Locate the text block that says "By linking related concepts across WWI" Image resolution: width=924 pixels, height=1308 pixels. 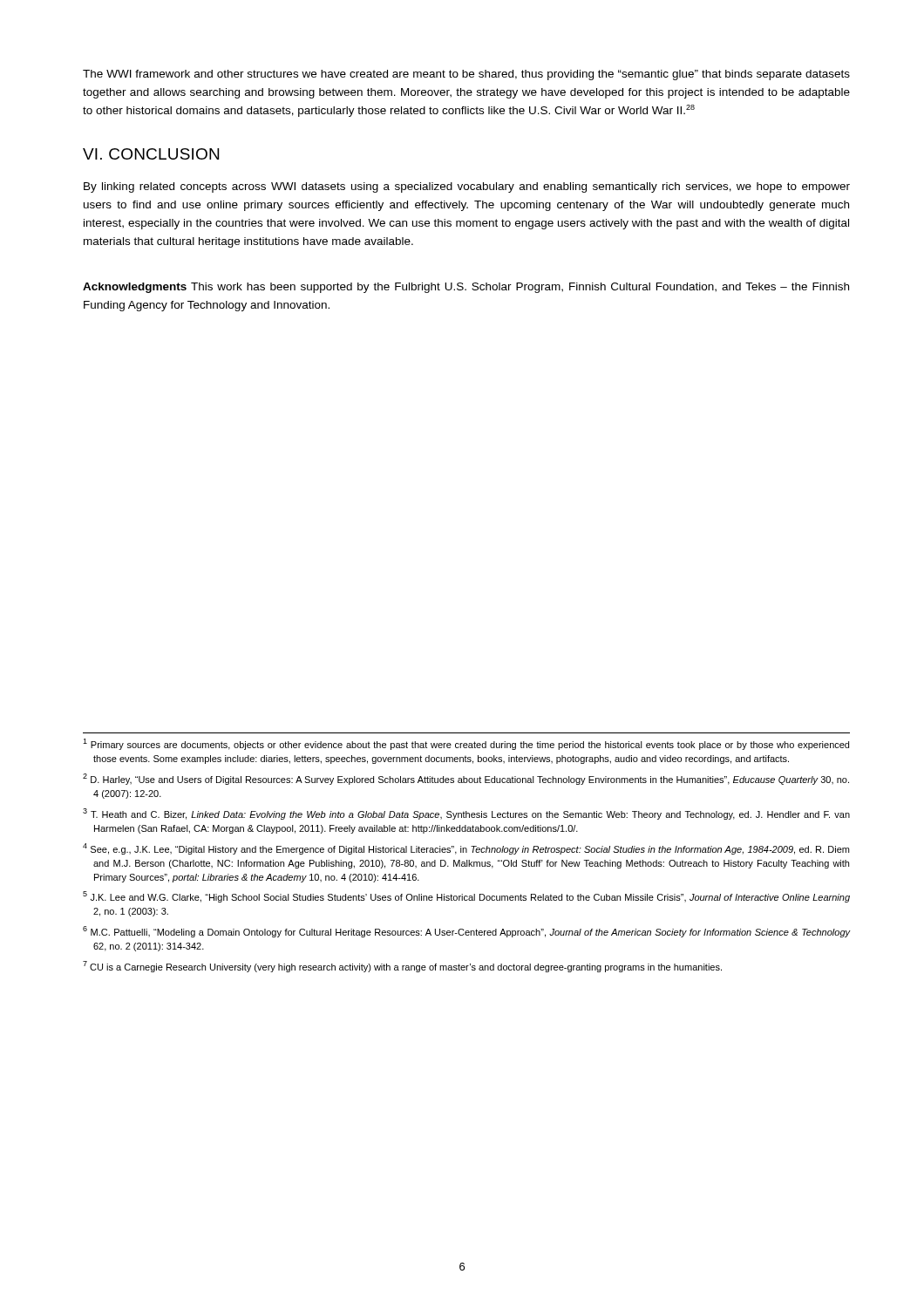tap(466, 214)
